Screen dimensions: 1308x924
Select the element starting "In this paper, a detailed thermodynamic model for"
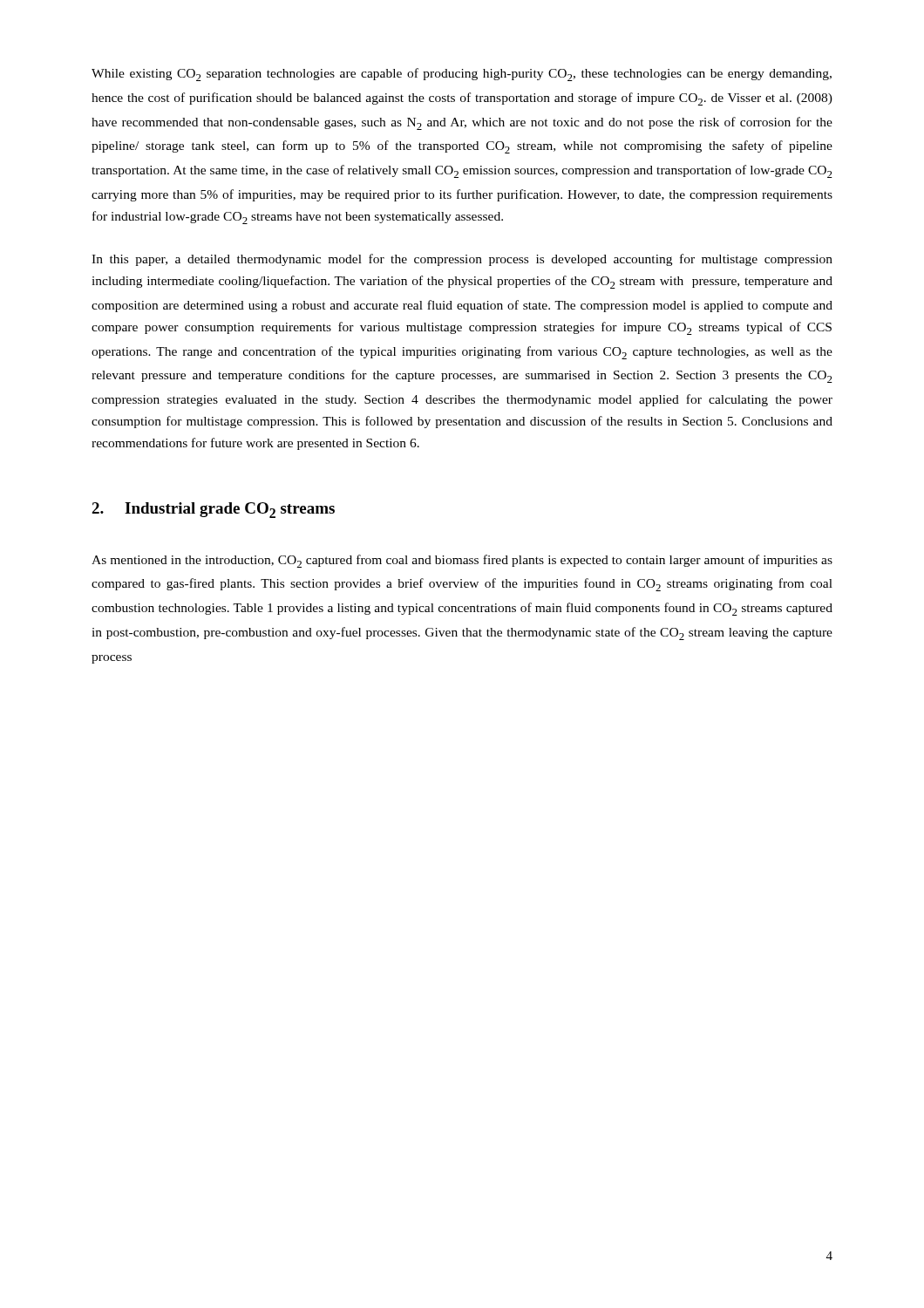[462, 351]
